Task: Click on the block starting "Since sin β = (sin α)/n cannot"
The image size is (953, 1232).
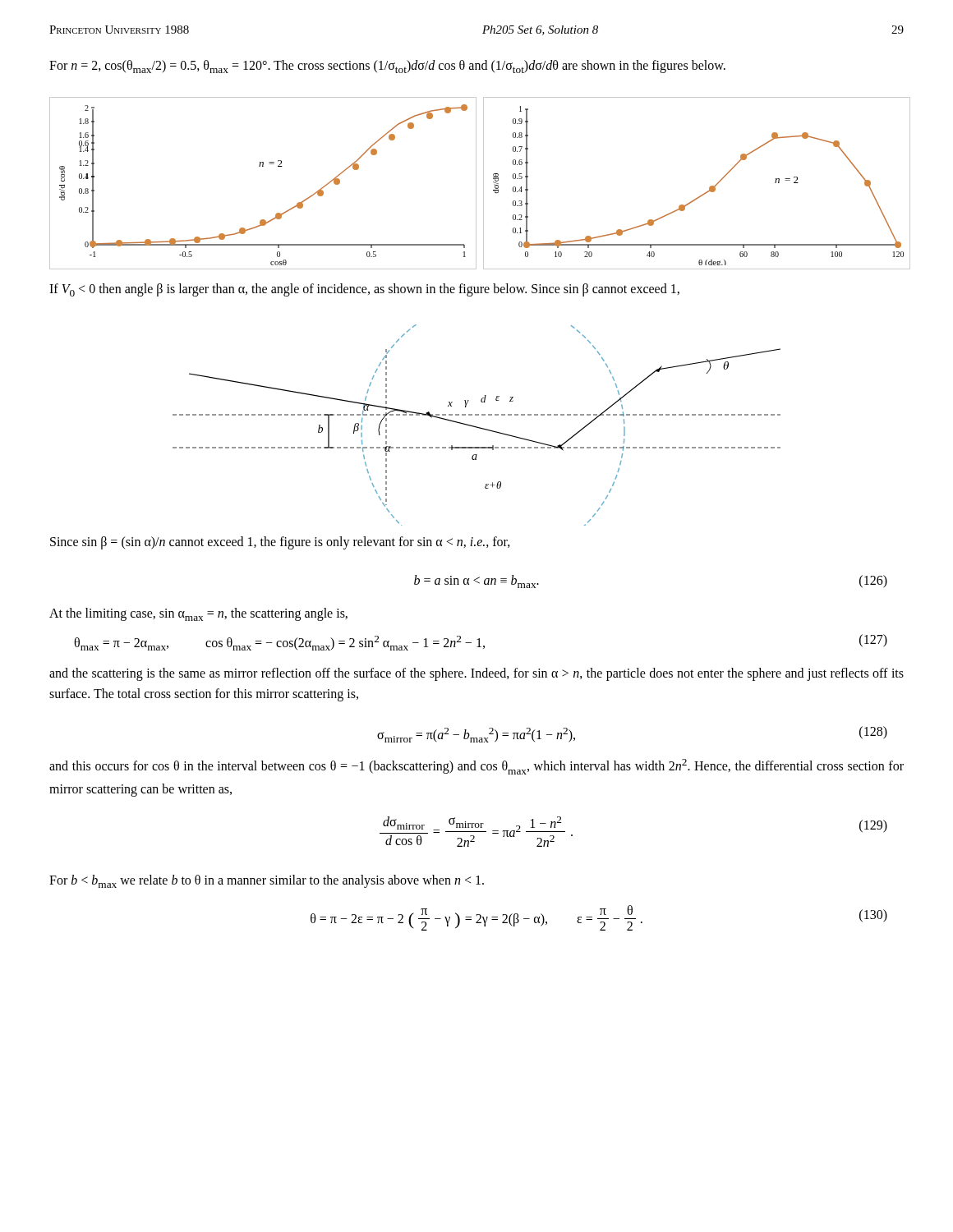Action: pyautogui.click(x=280, y=542)
